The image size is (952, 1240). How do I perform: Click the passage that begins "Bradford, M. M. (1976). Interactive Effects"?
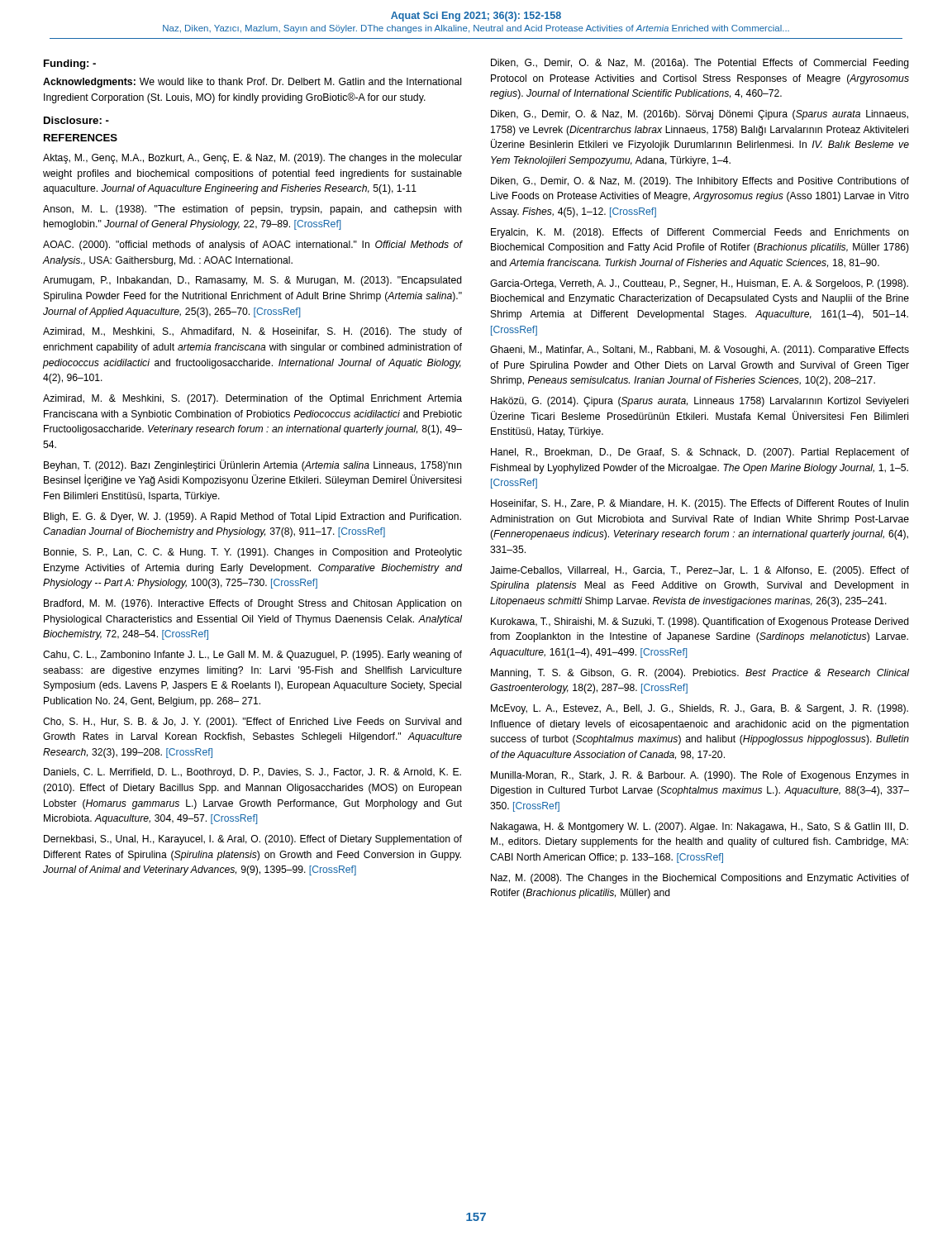click(x=252, y=619)
